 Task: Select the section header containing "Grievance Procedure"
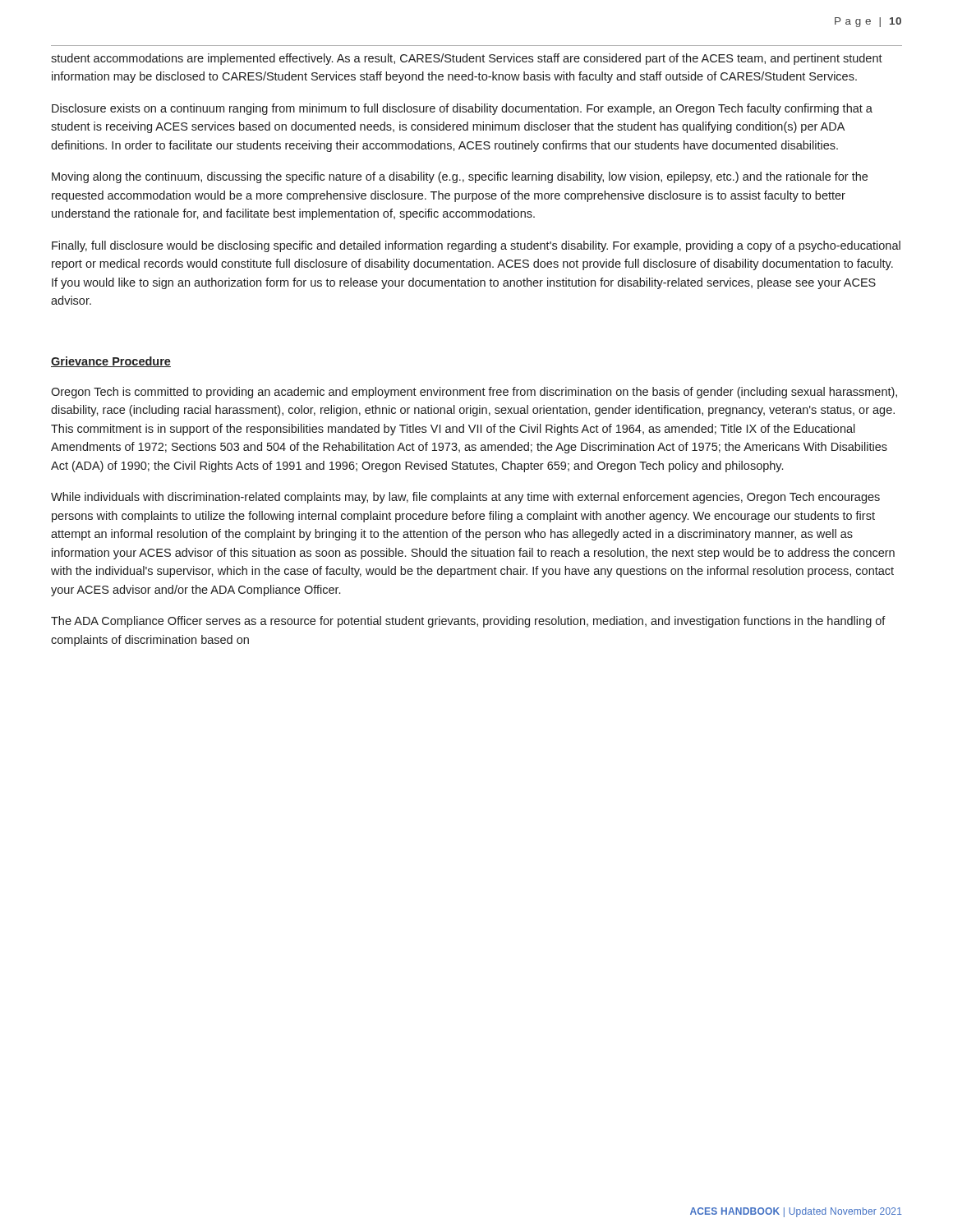point(111,361)
